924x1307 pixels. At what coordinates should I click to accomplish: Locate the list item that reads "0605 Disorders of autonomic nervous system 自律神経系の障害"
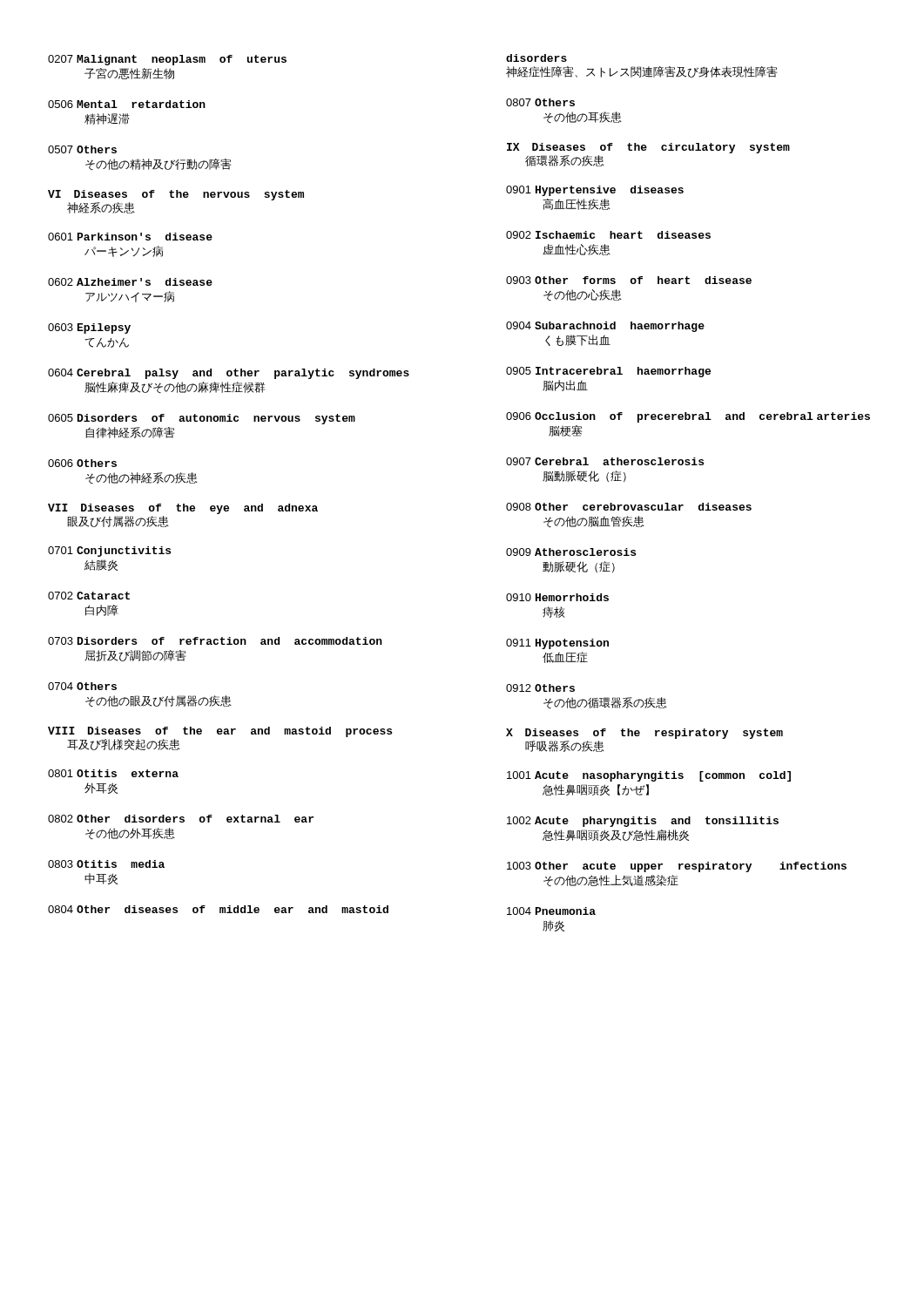[x=257, y=426]
